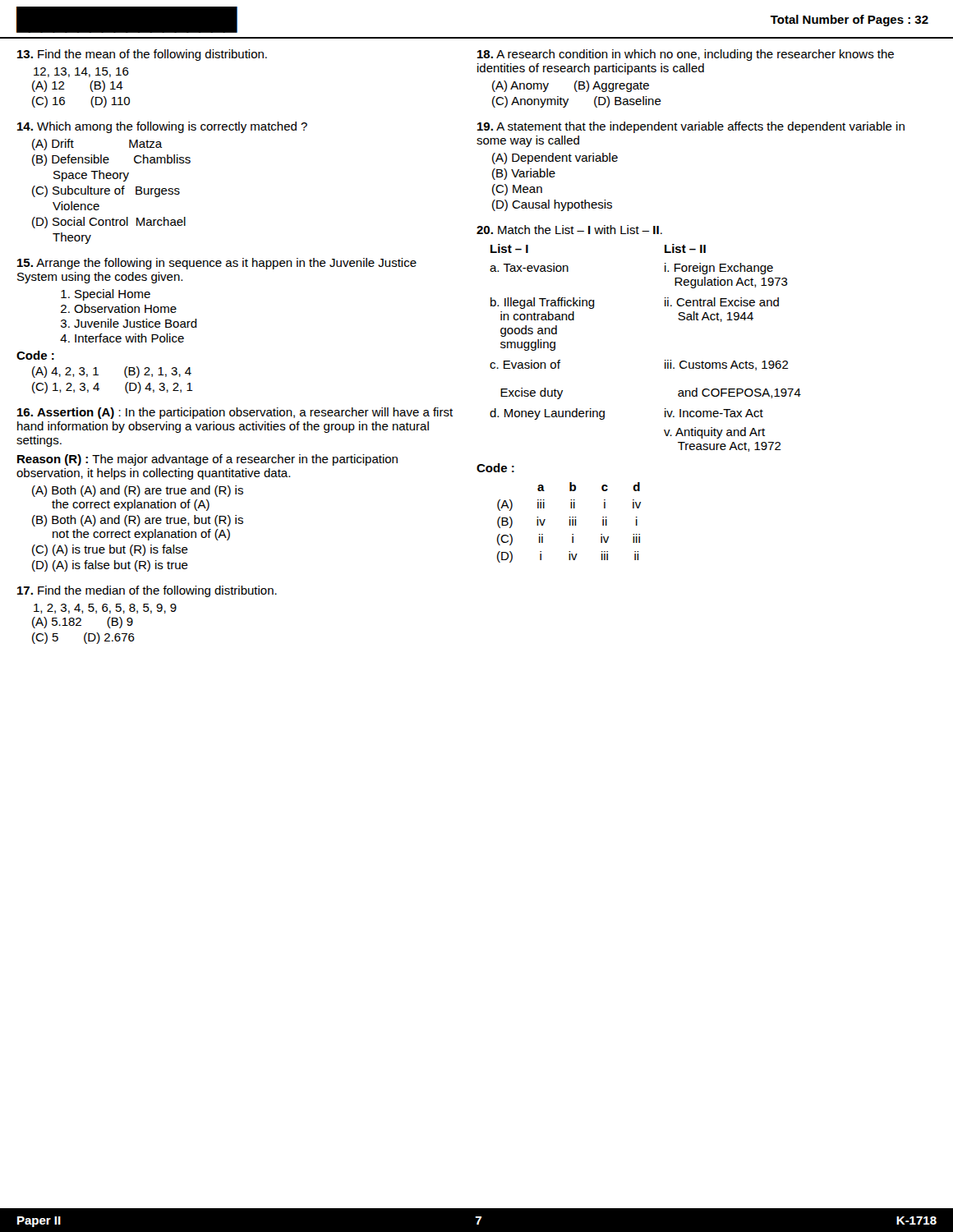953x1232 pixels.
Task: Find the list item with the text "19. A statement that the independent"
Action: click(691, 127)
